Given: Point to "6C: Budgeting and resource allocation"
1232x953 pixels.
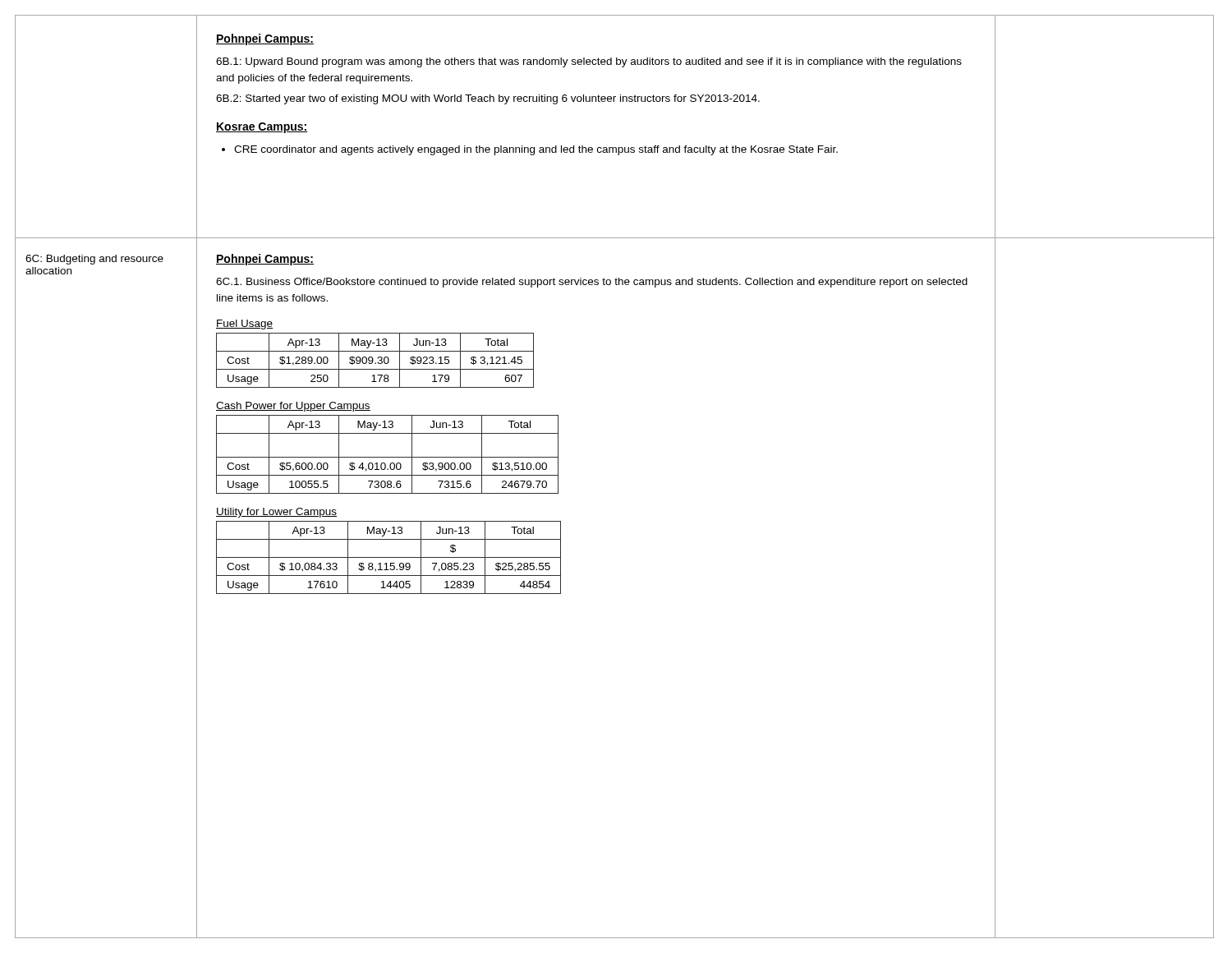Looking at the screenshot, I should pyautogui.click(x=95, y=265).
